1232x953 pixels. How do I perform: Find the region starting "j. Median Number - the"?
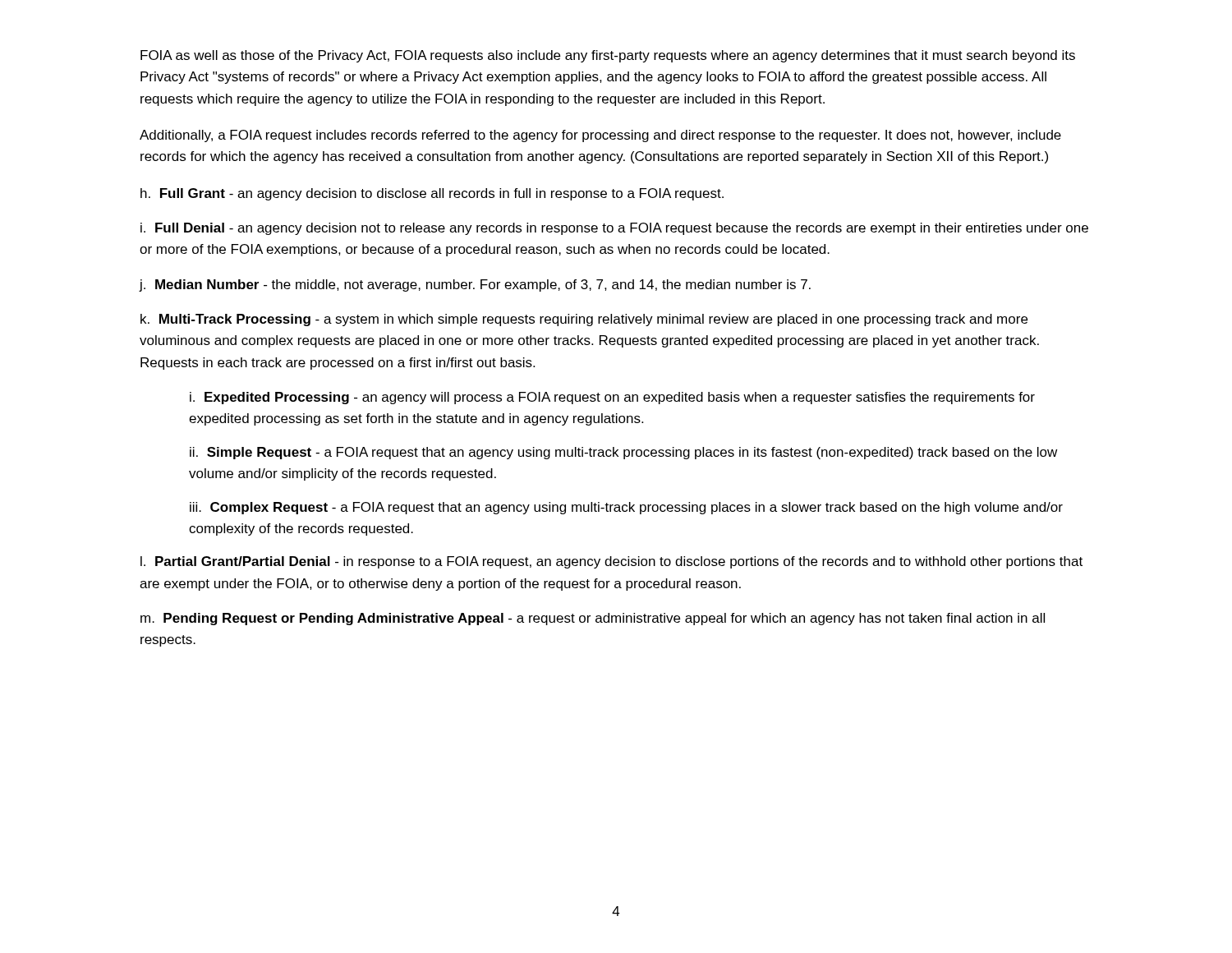pos(476,284)
